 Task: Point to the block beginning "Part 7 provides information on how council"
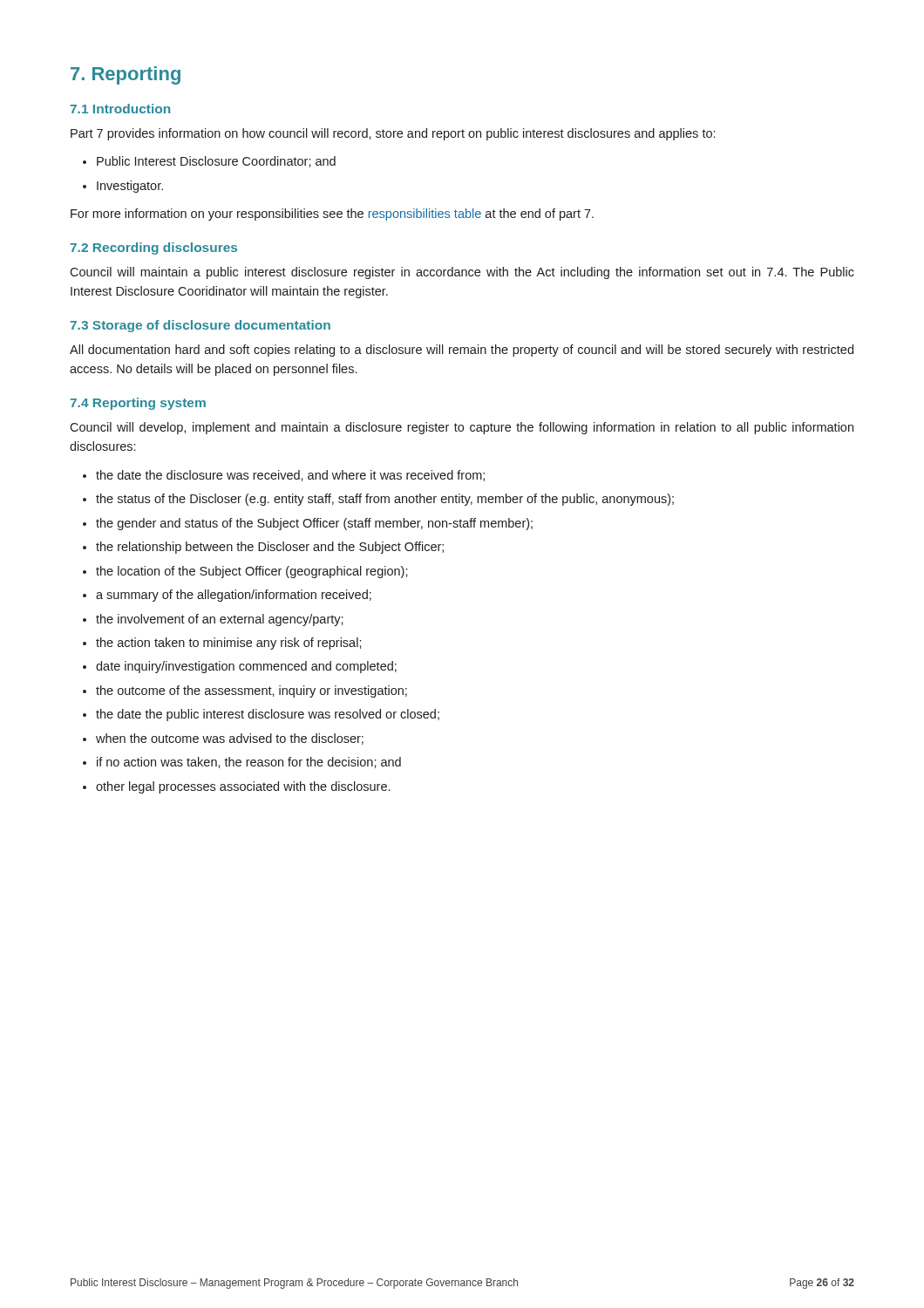tap(462, 134)
